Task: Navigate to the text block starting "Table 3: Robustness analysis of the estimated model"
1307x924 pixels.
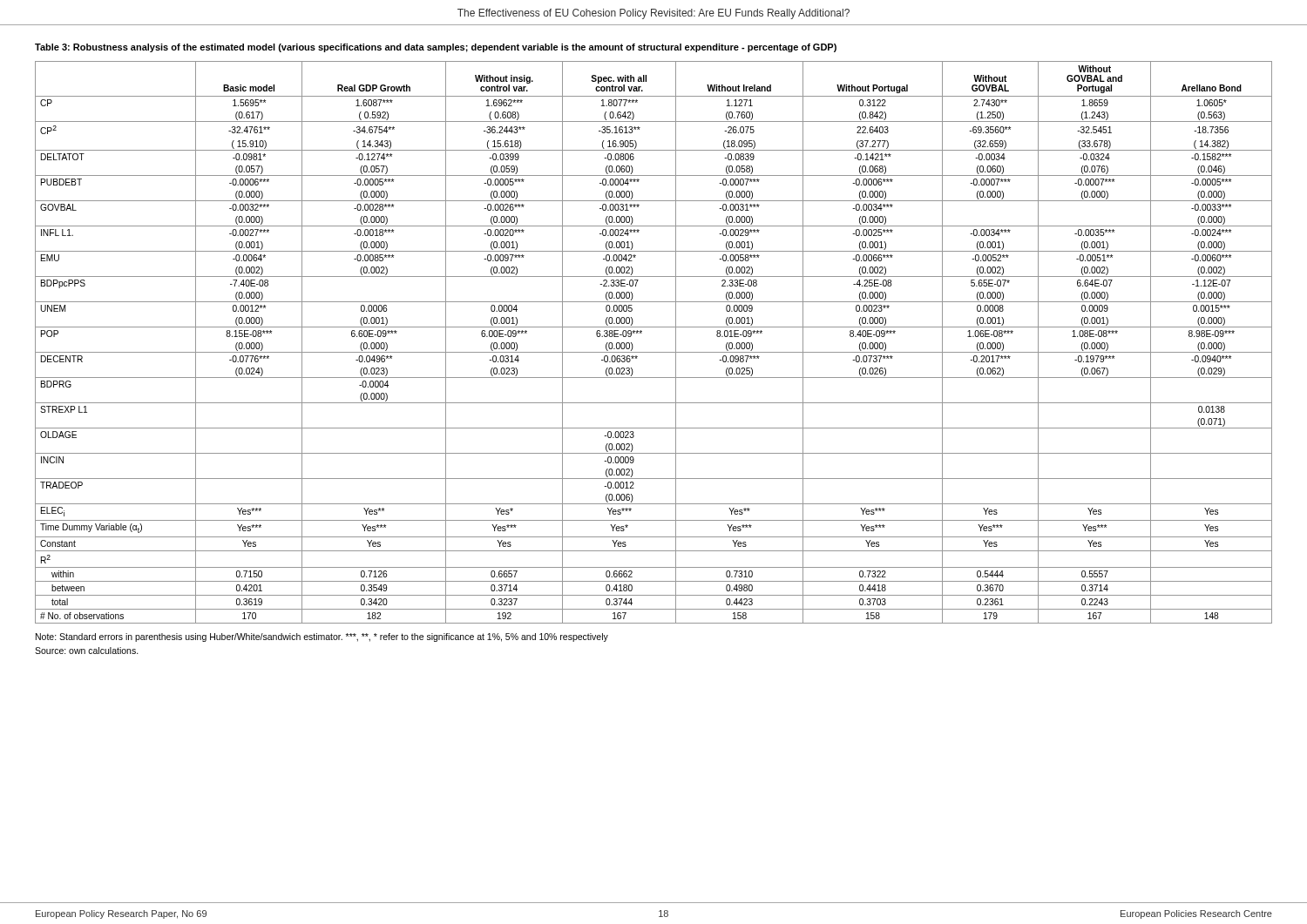Action: pos(436,47)
